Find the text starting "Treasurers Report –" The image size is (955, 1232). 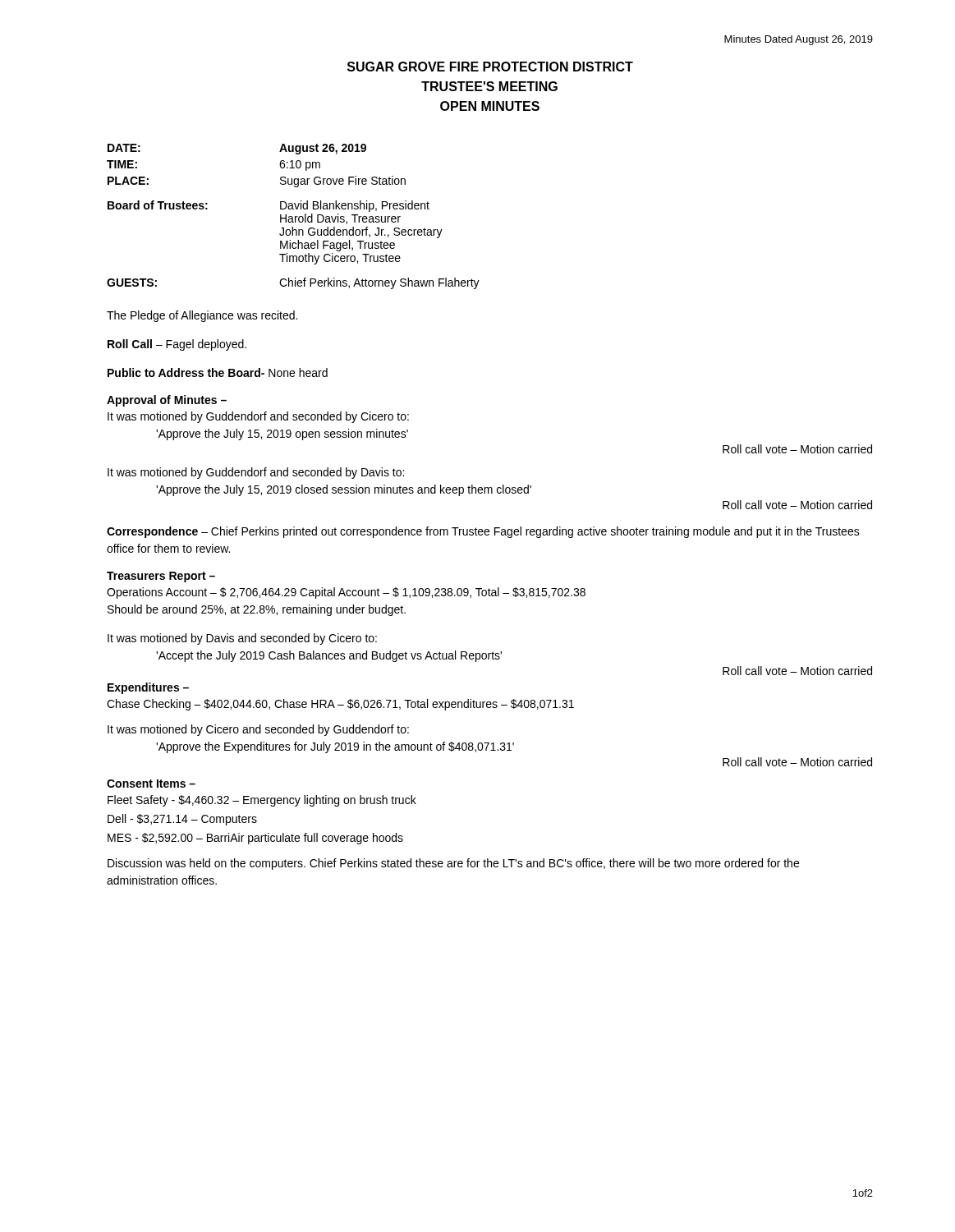[161, 576]
